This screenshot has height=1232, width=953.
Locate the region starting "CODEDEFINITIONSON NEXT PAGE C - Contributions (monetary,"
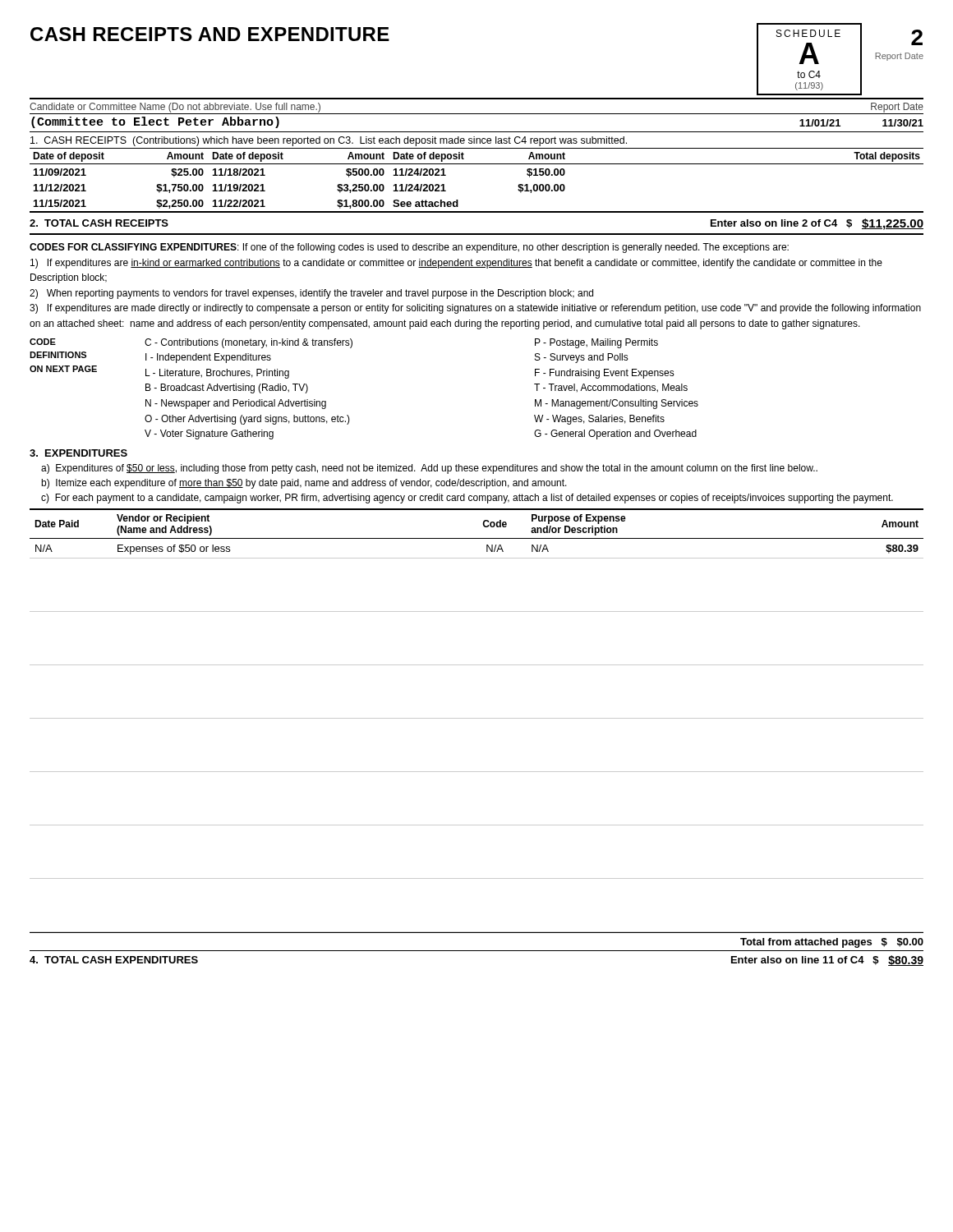344,343
